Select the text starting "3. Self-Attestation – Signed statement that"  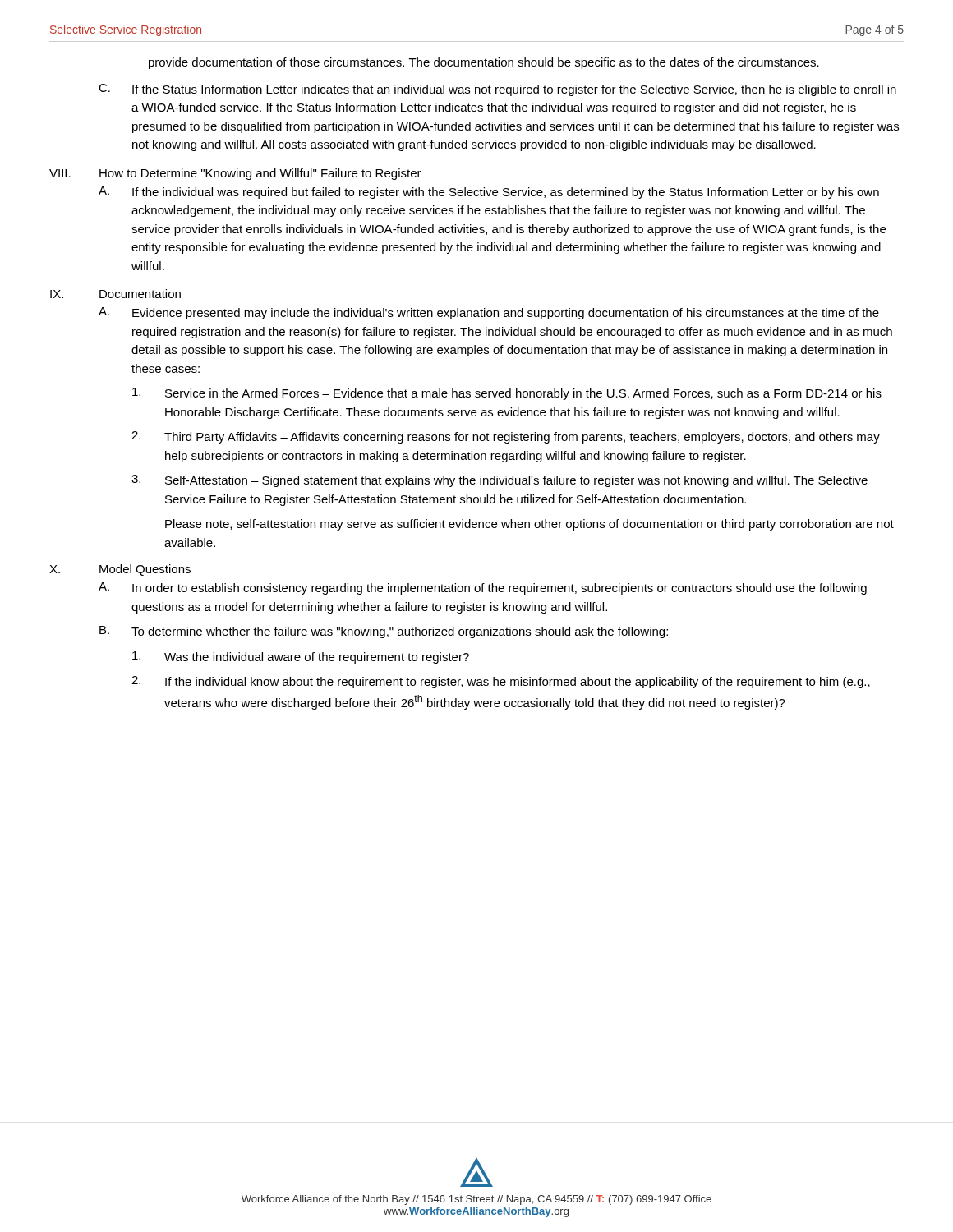[518, 490]
